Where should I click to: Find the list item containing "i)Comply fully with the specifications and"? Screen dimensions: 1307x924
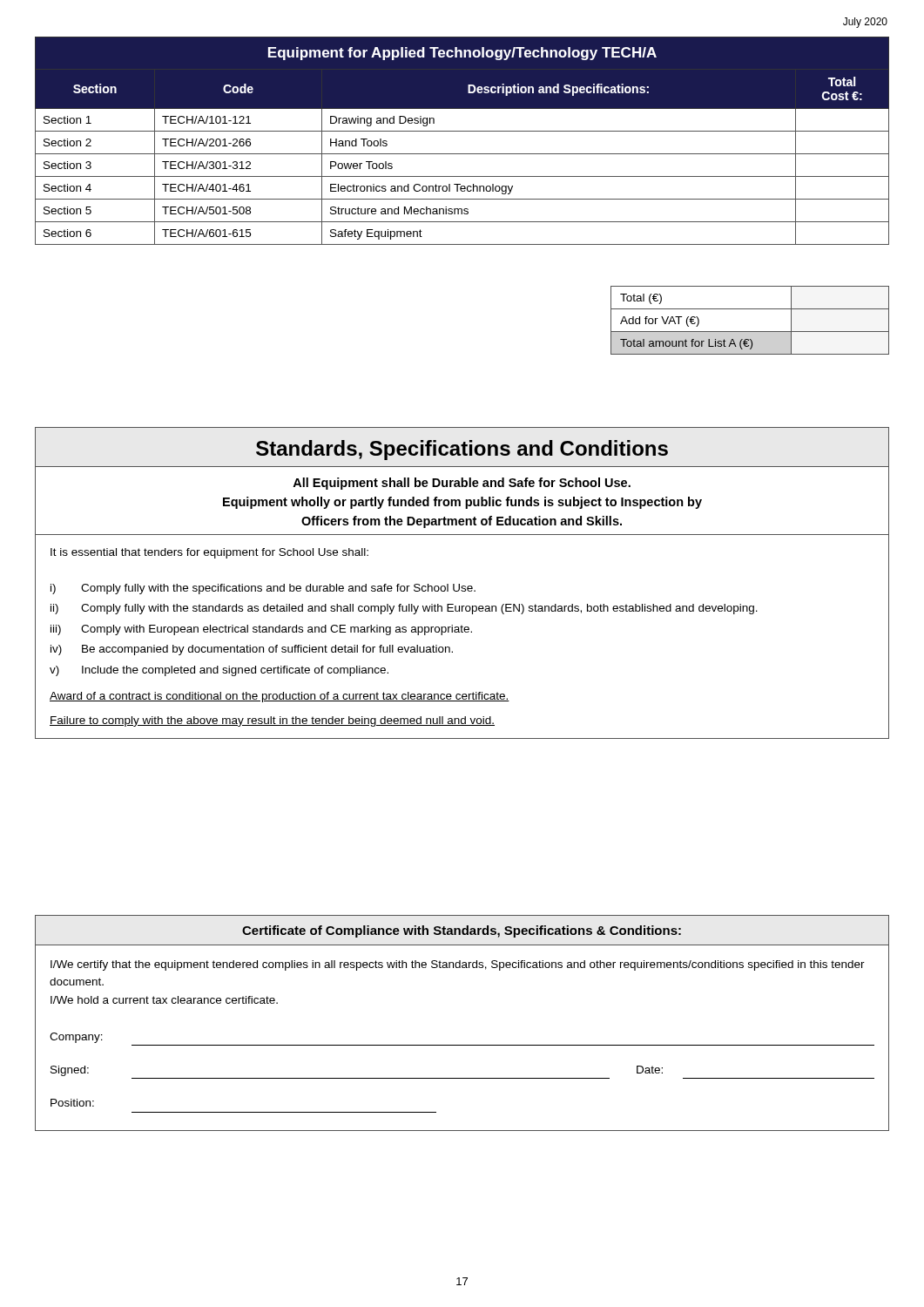pos(263,588)
